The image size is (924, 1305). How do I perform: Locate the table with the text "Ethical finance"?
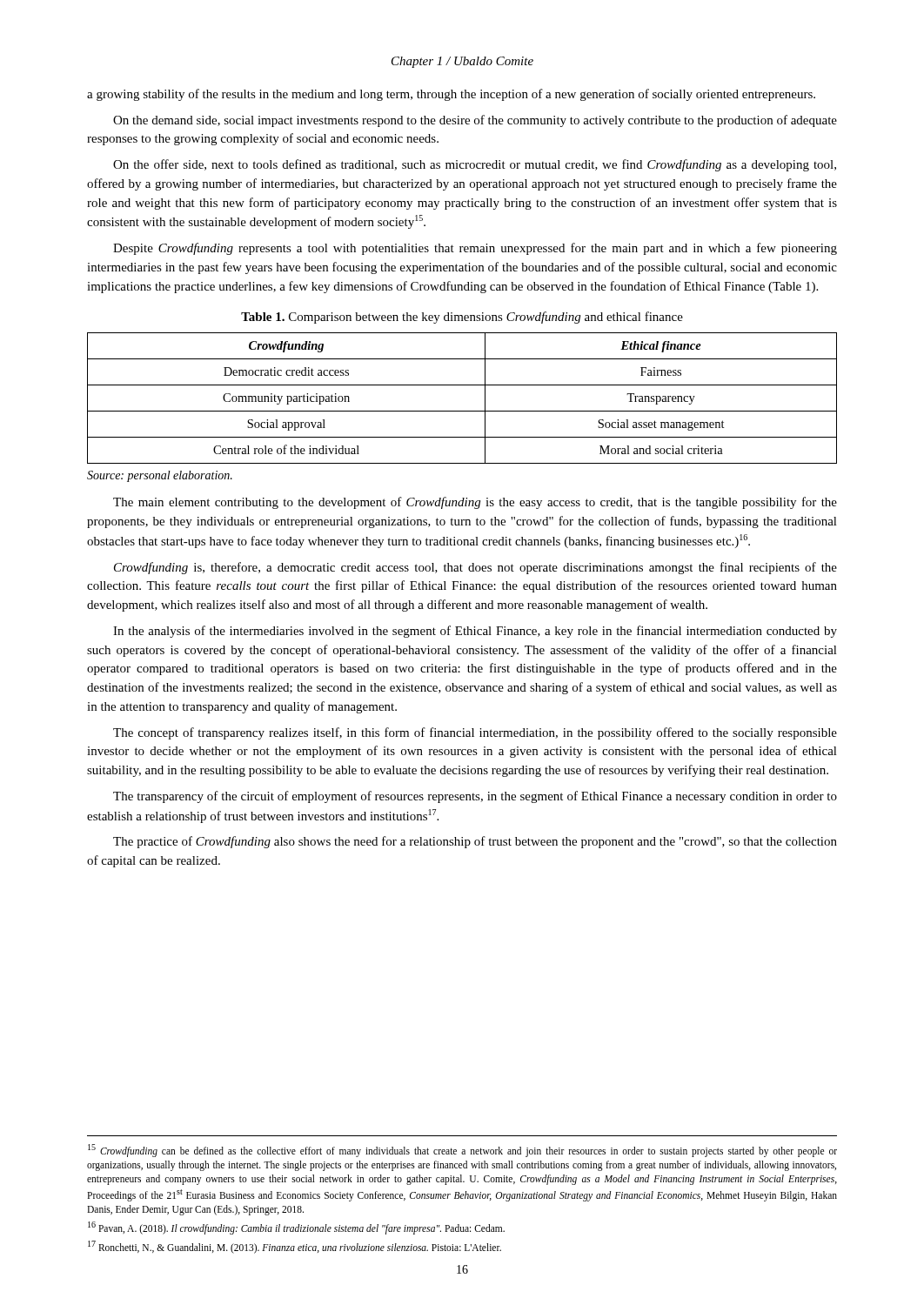[462, 398]
